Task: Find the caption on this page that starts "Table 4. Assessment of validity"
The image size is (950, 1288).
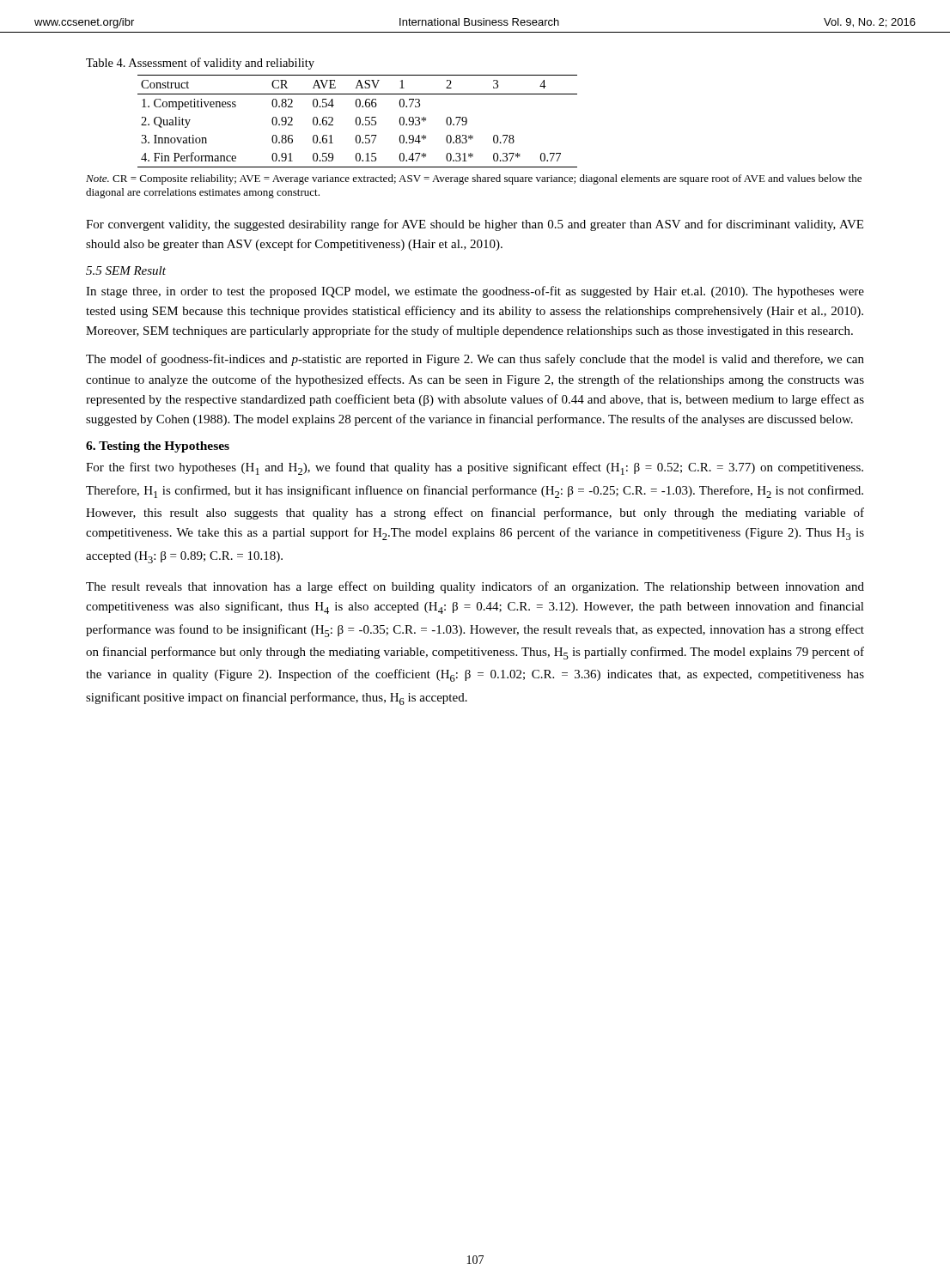Action: tap(200, 63)
